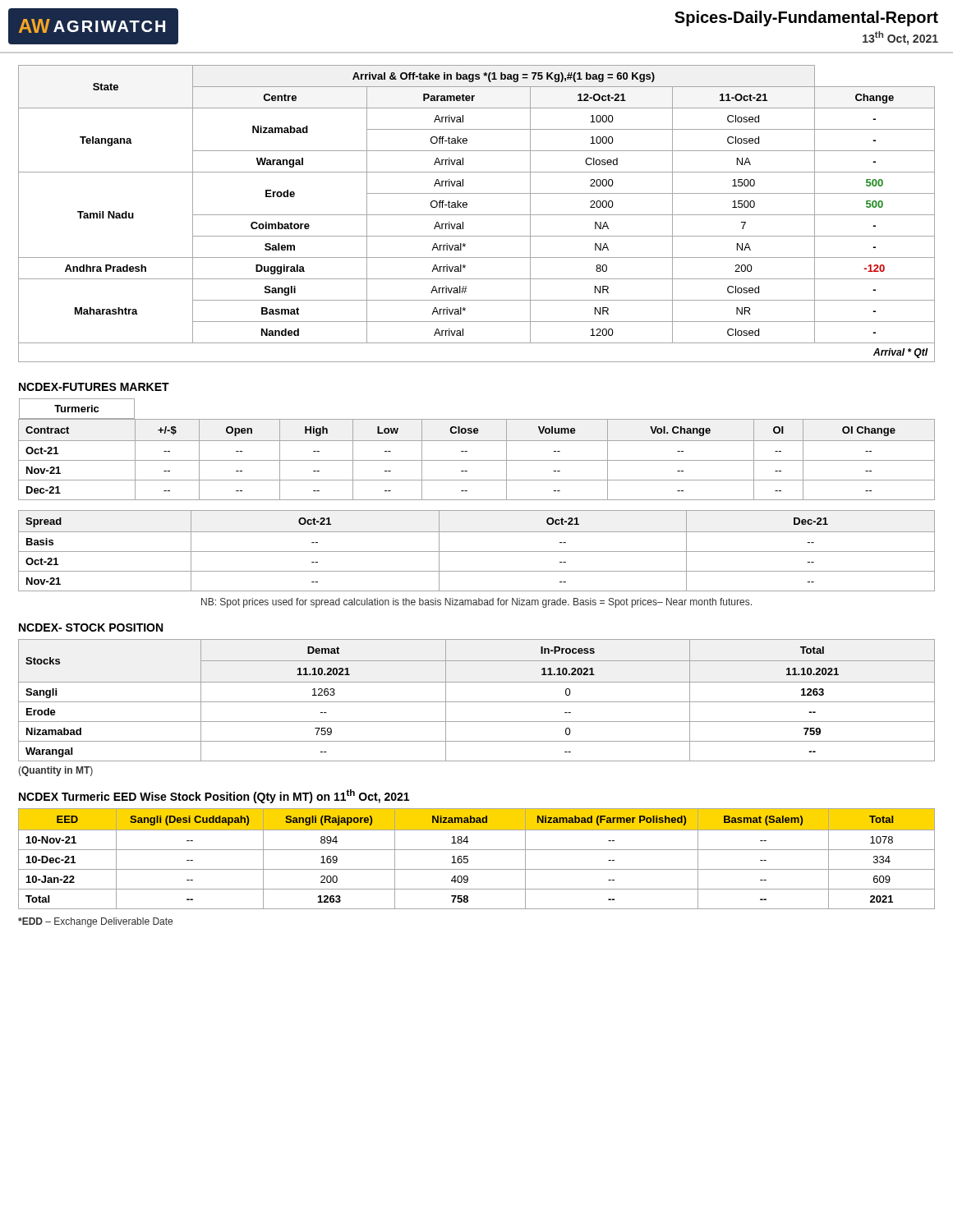Viewport: 953px width, 1232px height.
Task: Navigate to the block starting "NCDEX Turmeric EED Wise Stock Position (Qty in"
Action: coord(214,795)
